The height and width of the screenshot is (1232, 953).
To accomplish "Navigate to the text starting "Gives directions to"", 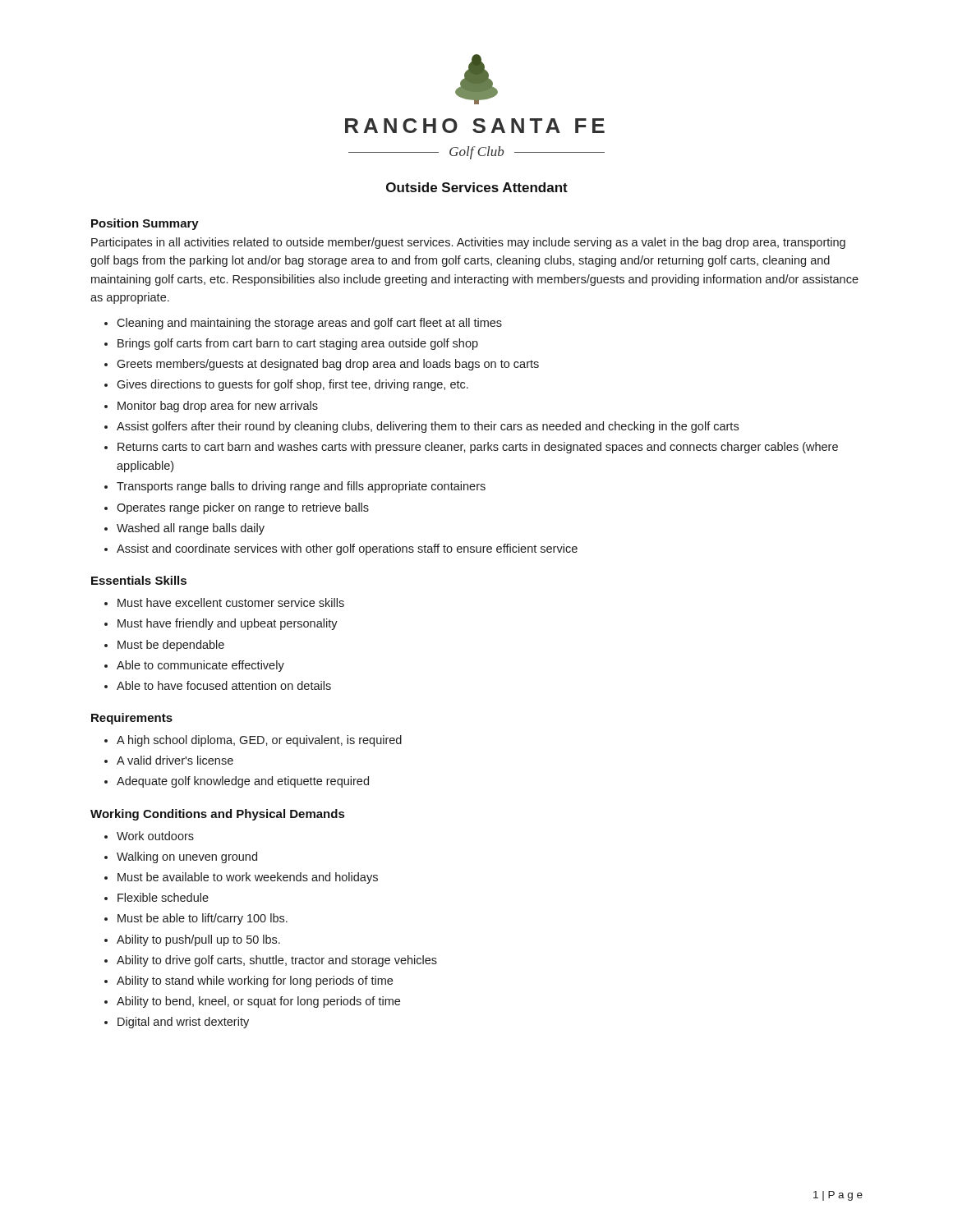I will click(x=293, y=385).
